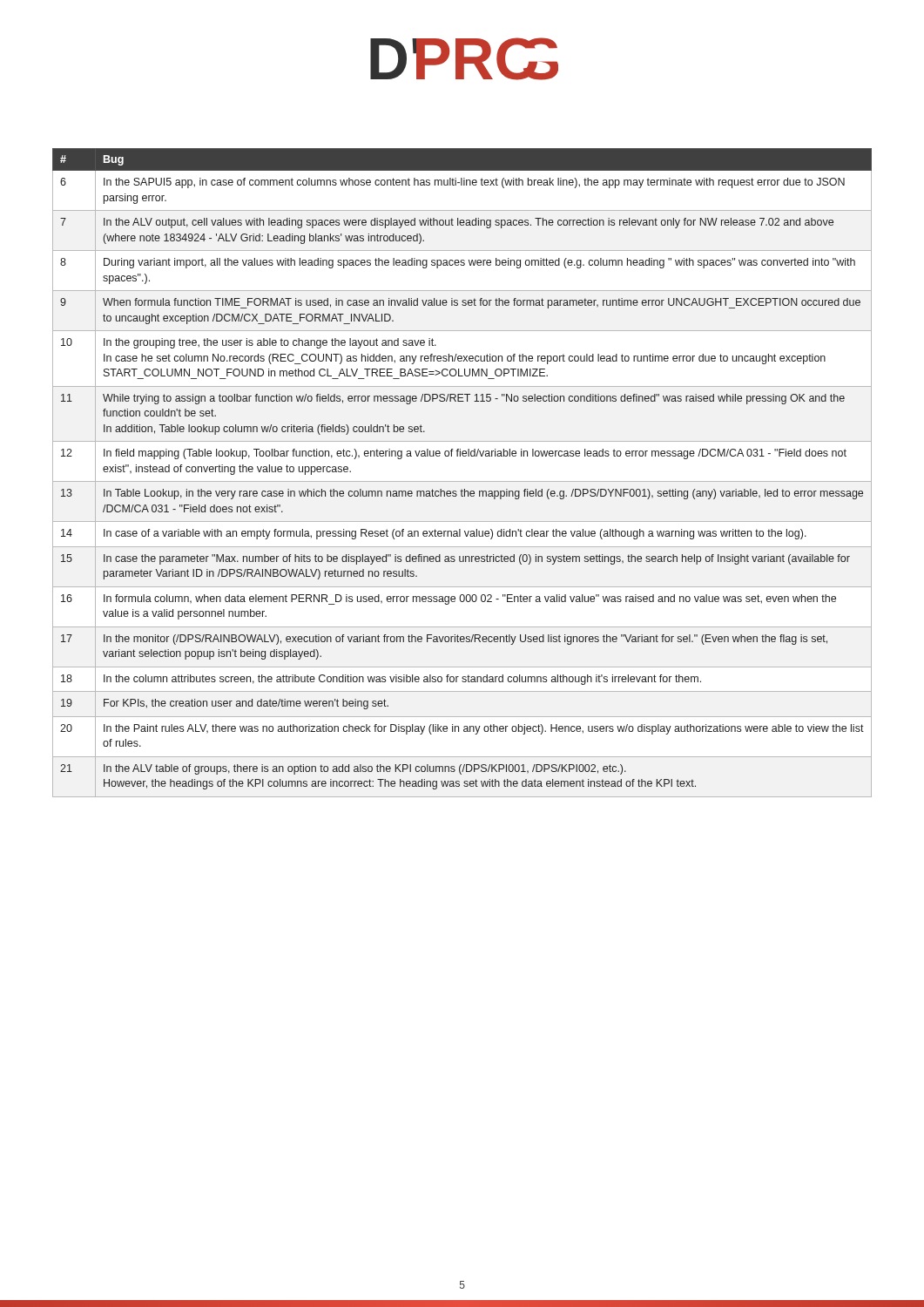
Task: Select the table that reads "In case the parameter"
Action: [x=462, y=472]
